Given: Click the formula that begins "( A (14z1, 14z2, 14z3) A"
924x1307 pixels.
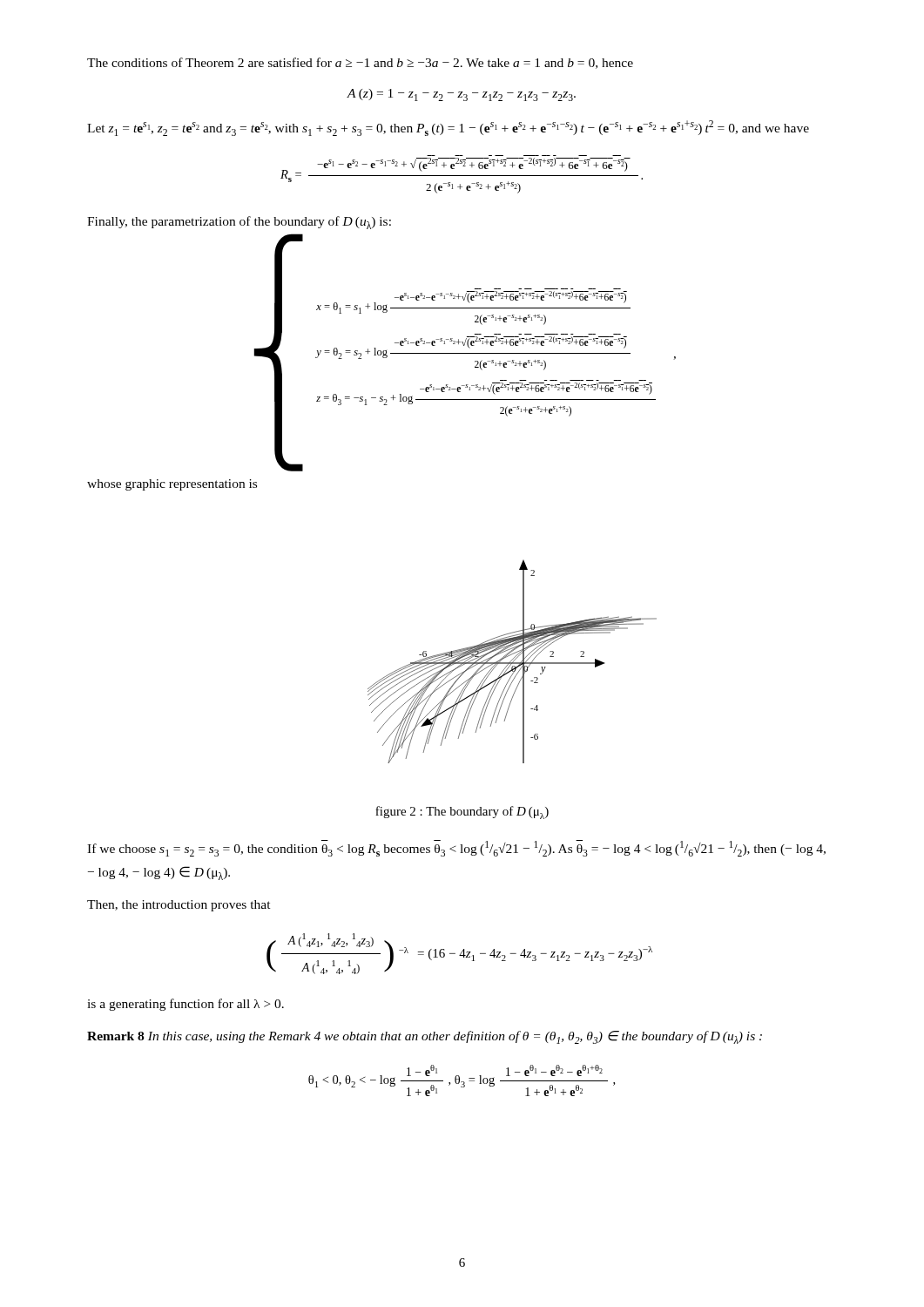Looking at the screenshot, I should coord(462,954).
